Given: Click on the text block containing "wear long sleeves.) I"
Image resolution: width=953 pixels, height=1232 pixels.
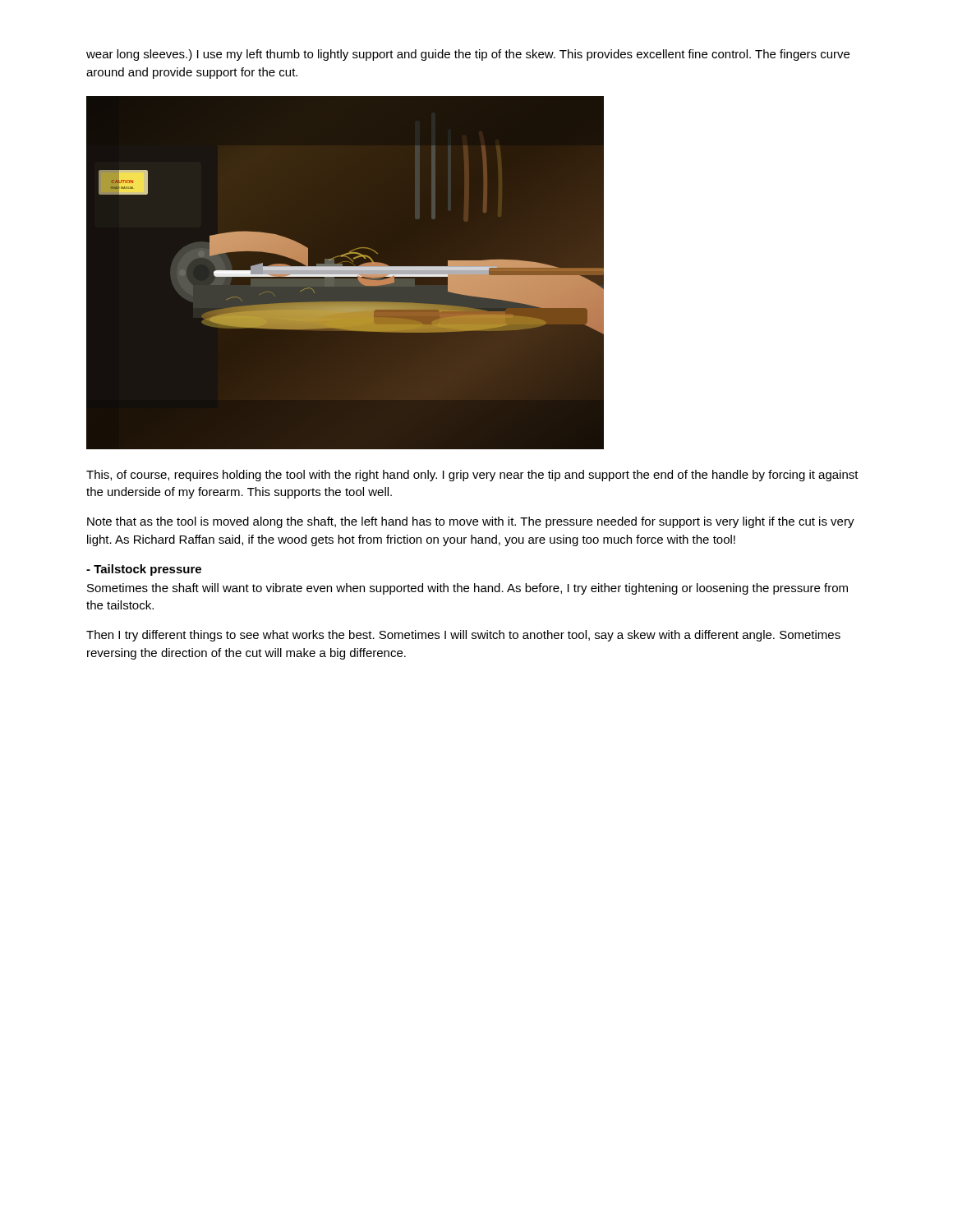Looking at the screenshot, I should click(468, 63).
